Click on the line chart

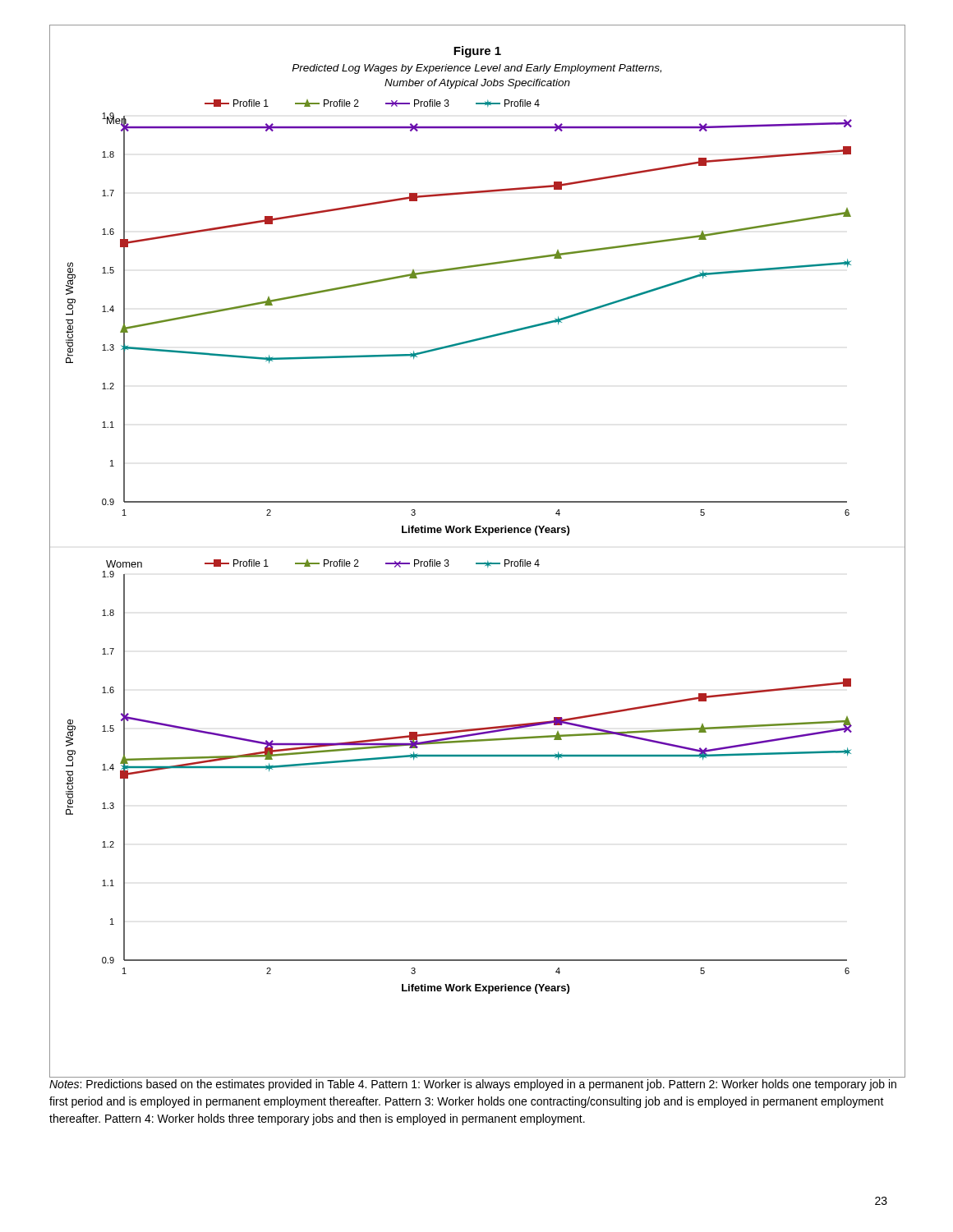[x=477, y=551]
